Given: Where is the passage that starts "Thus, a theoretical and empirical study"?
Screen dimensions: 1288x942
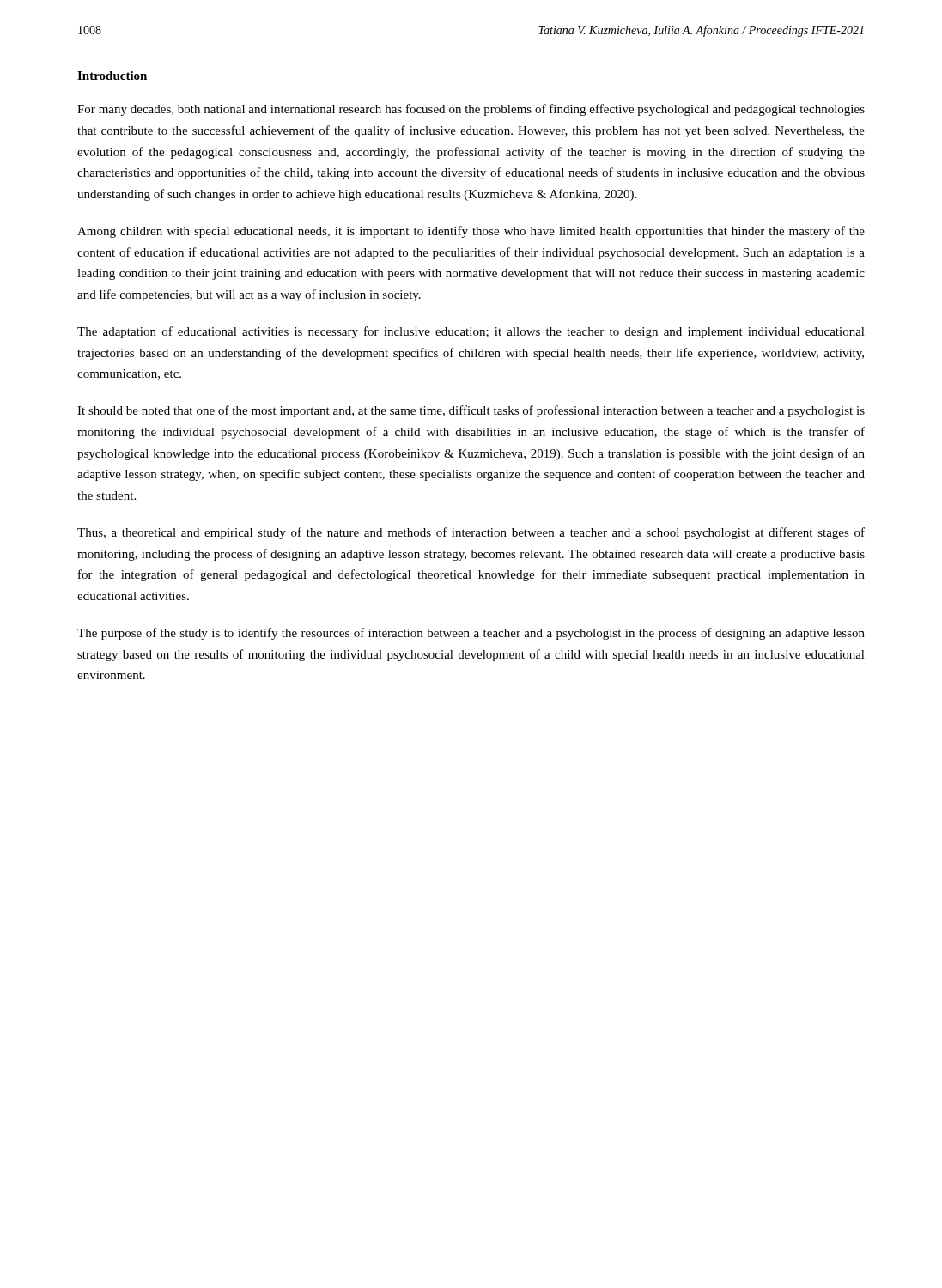Looking at the screenshot, I should tap(471, 564).
